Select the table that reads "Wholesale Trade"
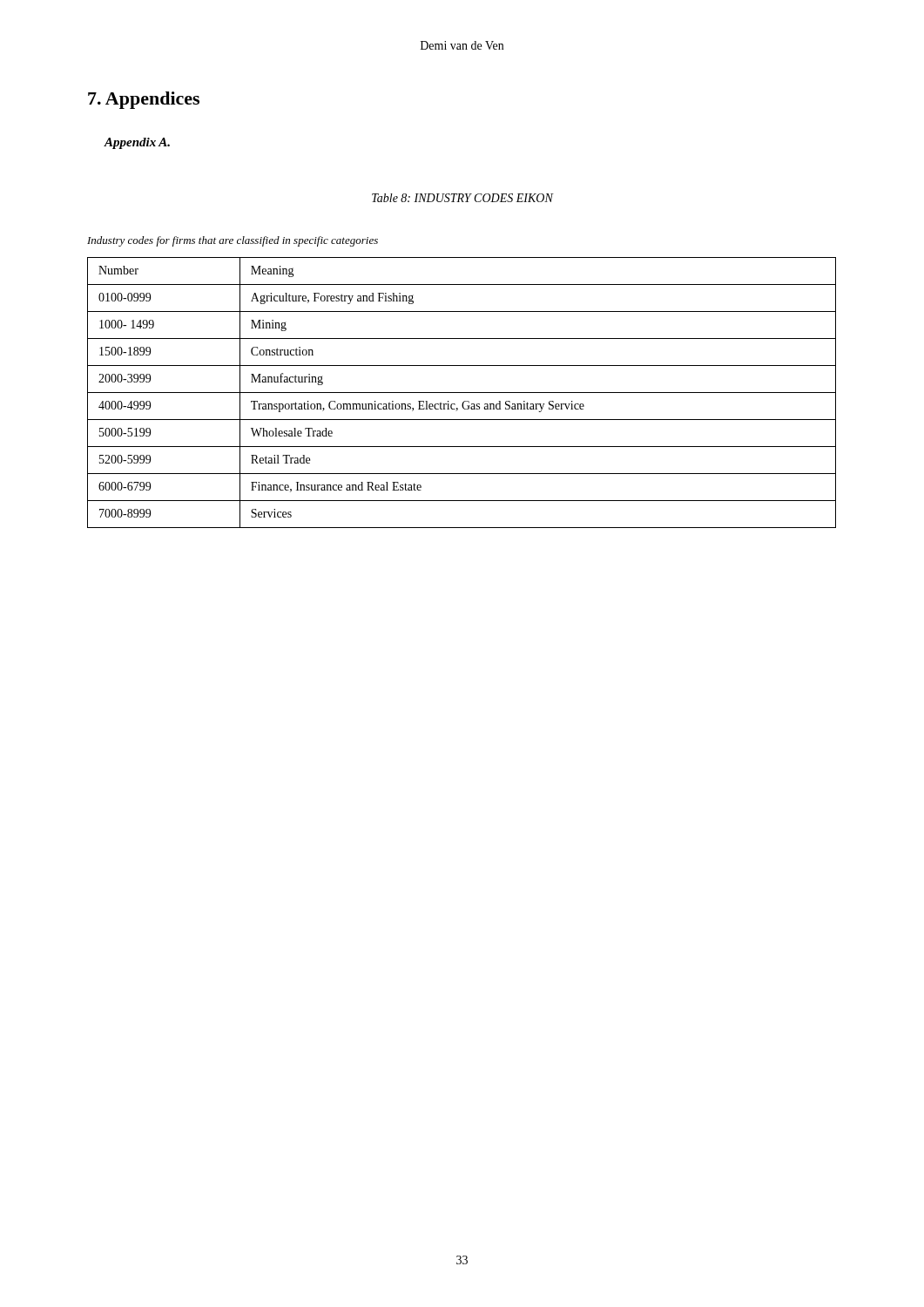Image resolution: width=924 pixels, height=1307 pixels. (462, 393)
